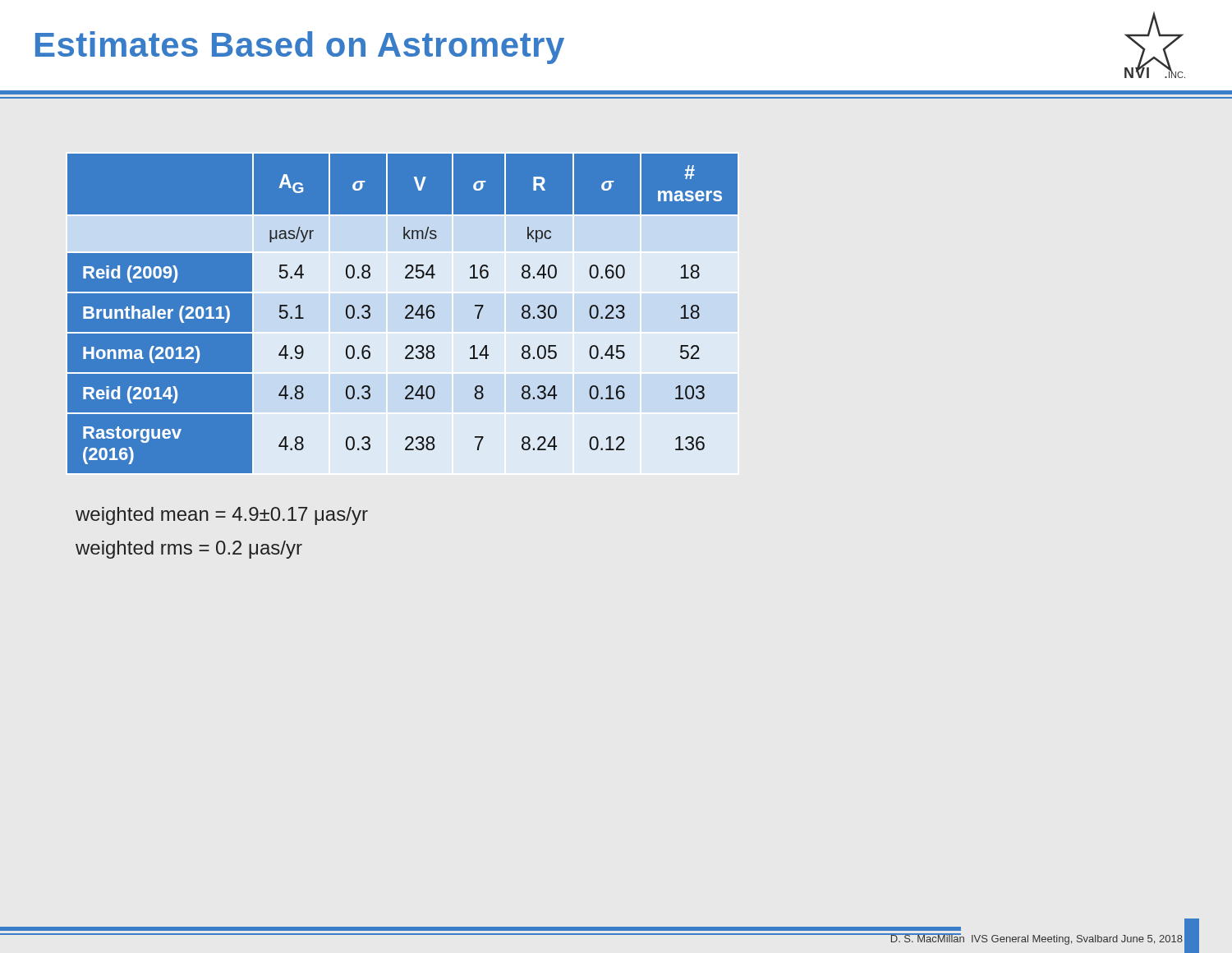Click on the logo
Viewport: 1232px width, 953px height.
(x=1154, y=45)
